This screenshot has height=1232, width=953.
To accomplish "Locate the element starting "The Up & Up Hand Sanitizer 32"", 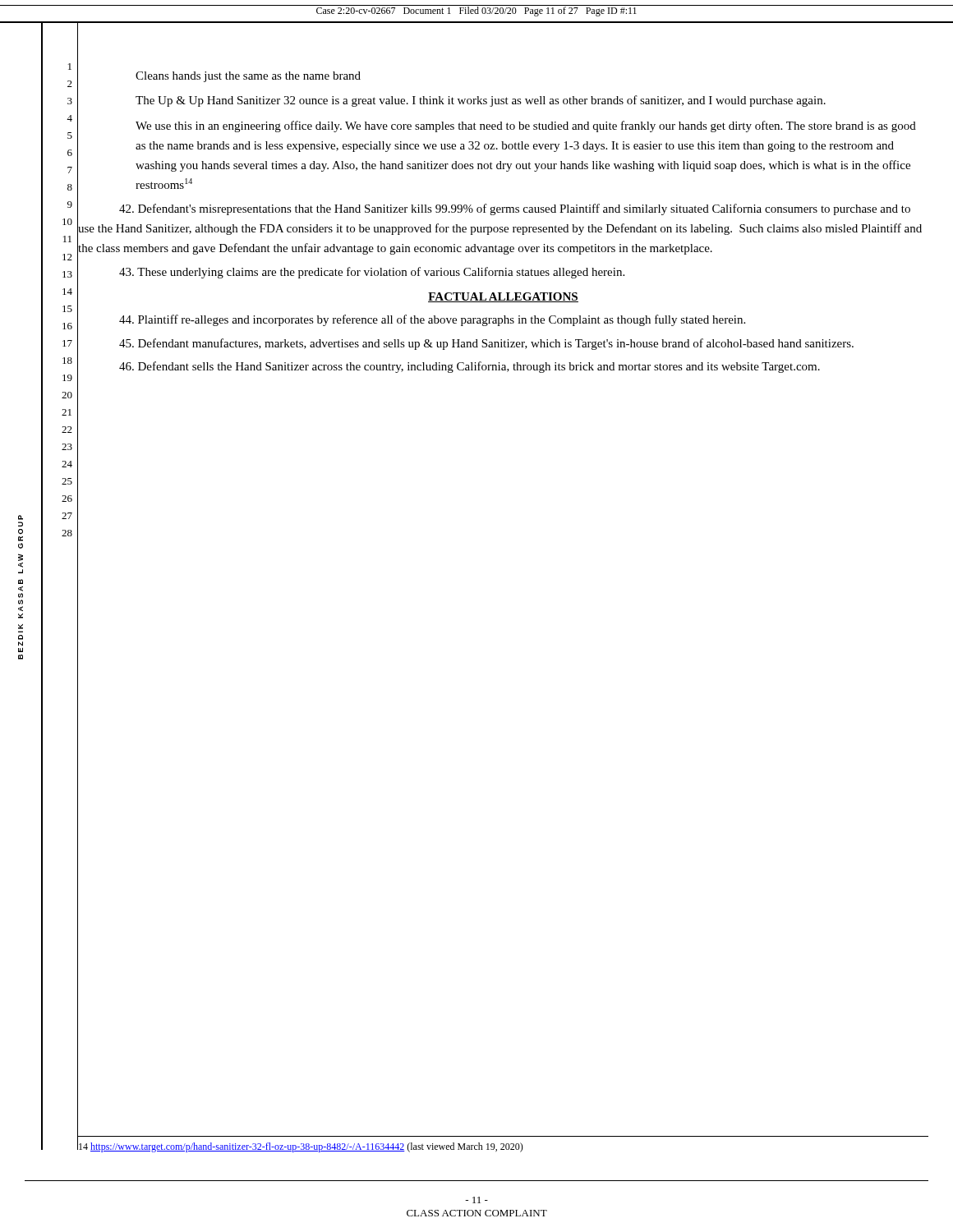I will click(481, 100).
